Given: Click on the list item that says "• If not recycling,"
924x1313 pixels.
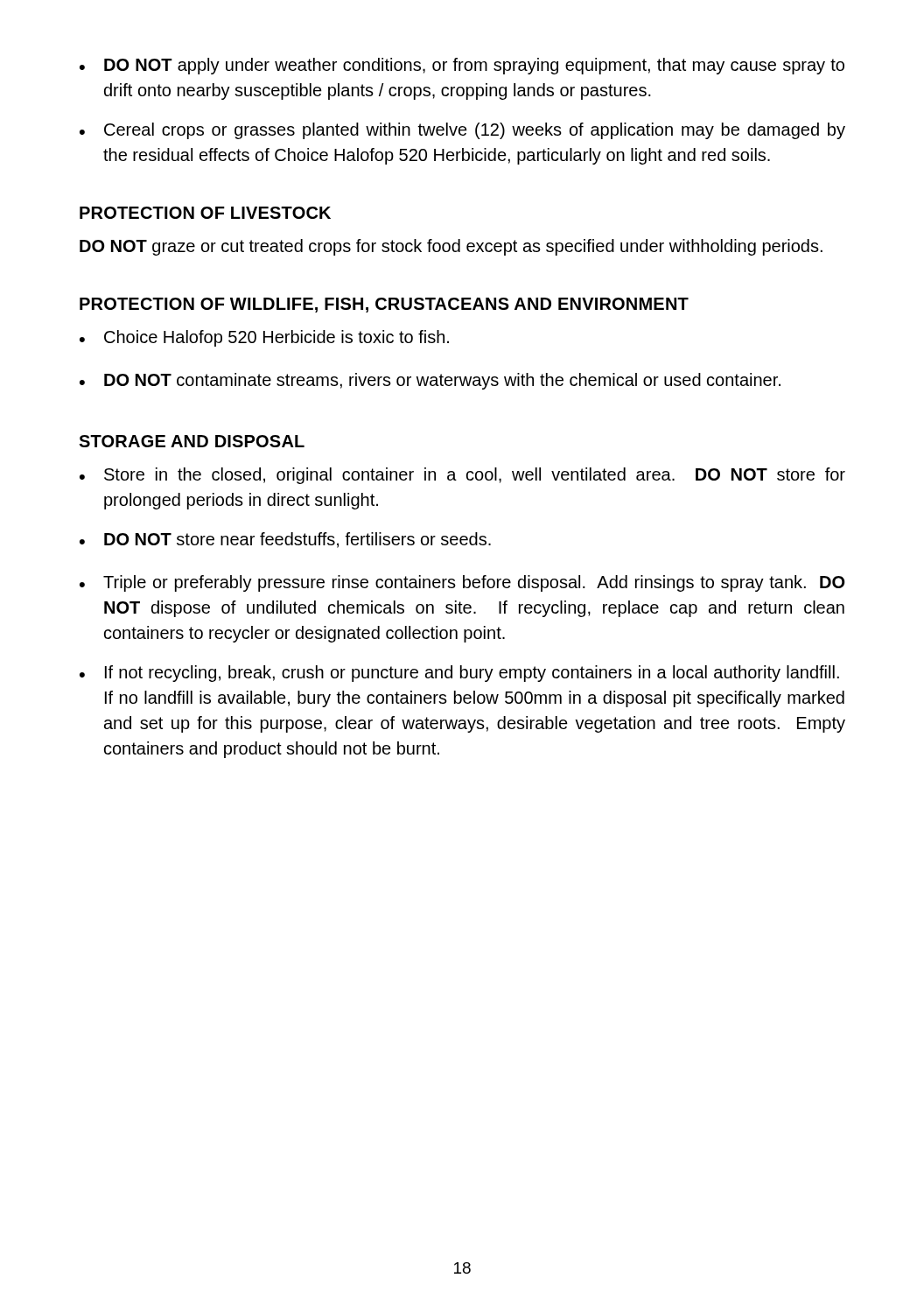Looking at the screenshot, I should point(462,710).
